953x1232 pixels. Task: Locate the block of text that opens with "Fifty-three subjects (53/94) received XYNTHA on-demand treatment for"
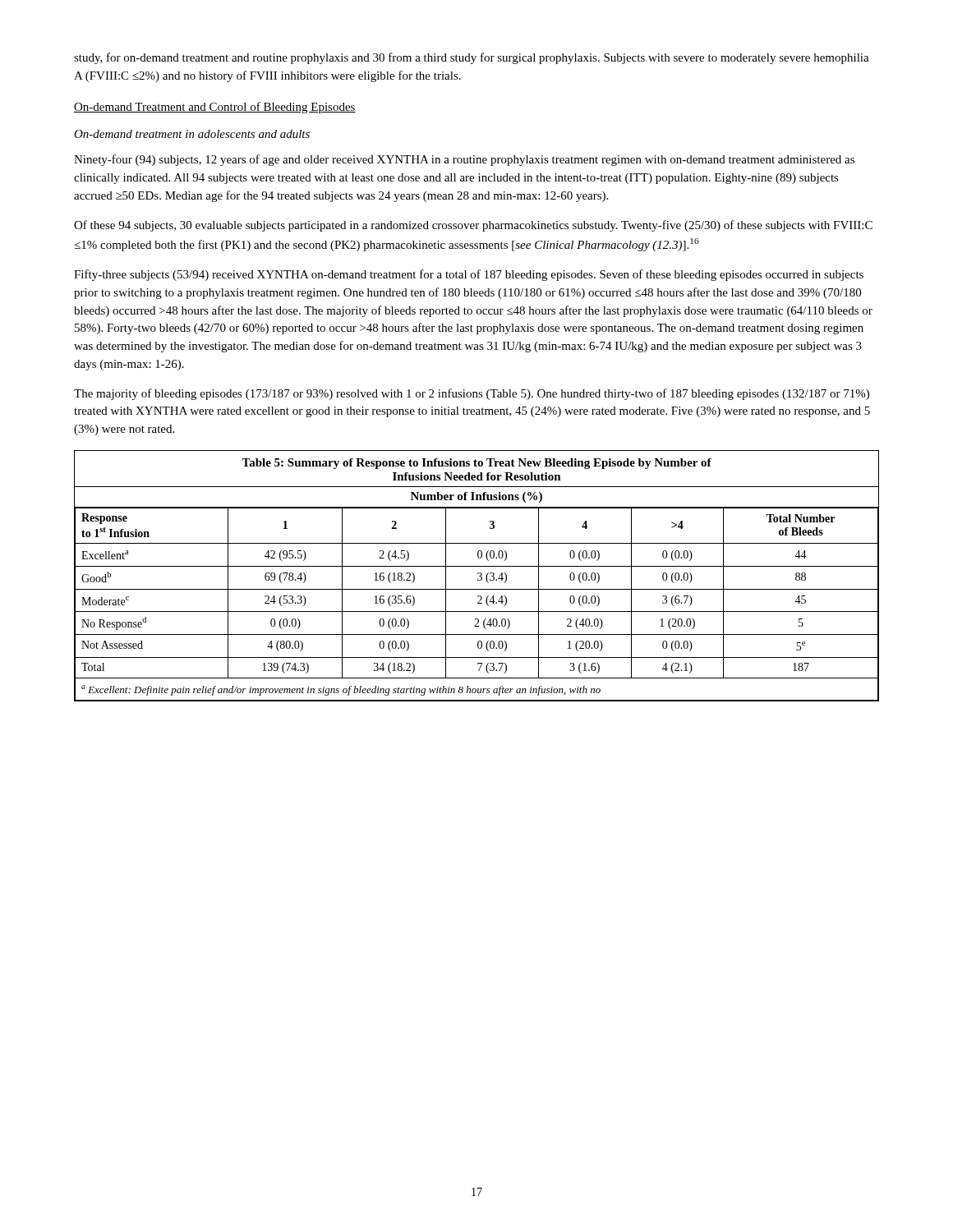pos(473,319)
